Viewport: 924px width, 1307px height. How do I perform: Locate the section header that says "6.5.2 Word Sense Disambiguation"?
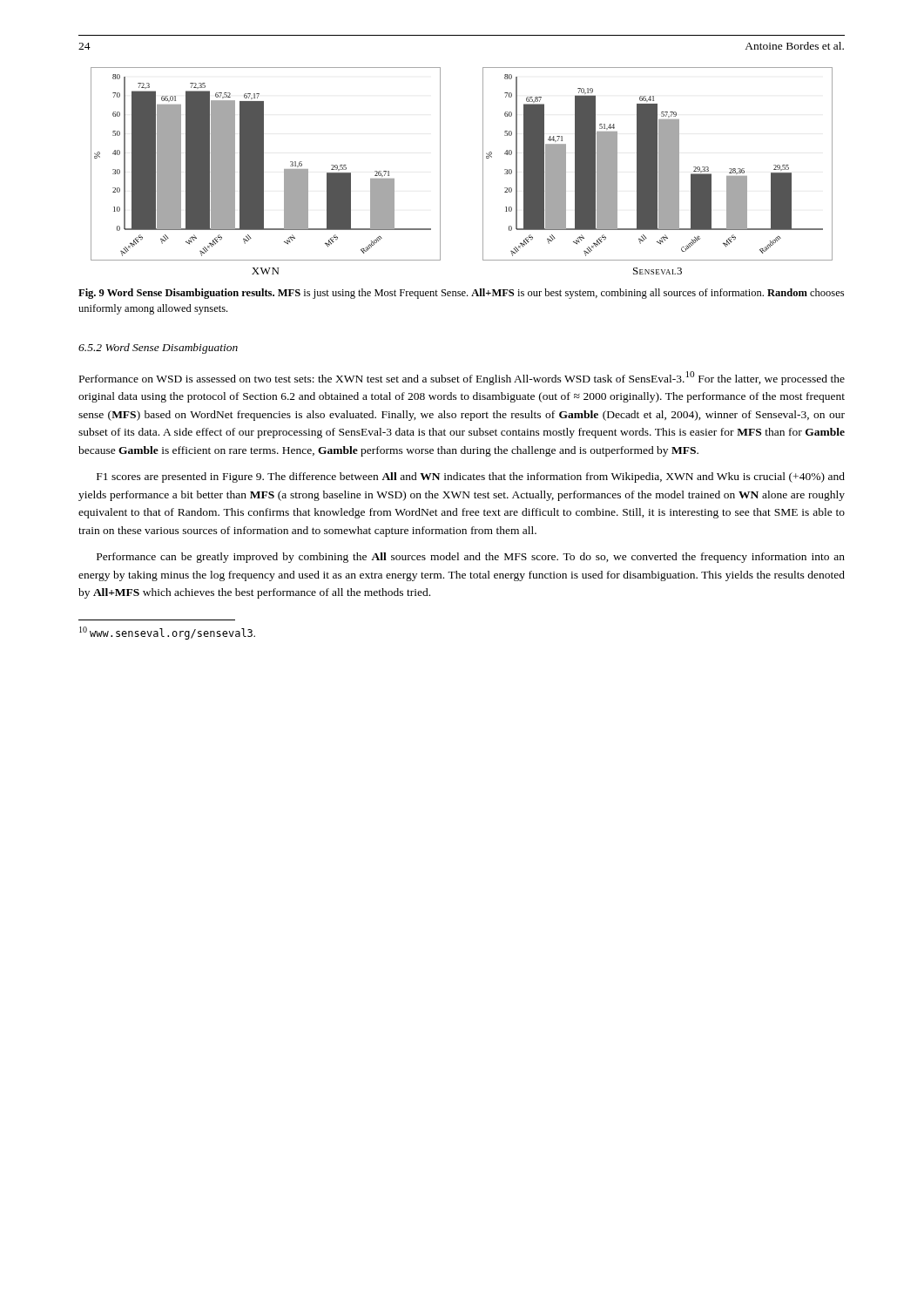coord(158,347)
